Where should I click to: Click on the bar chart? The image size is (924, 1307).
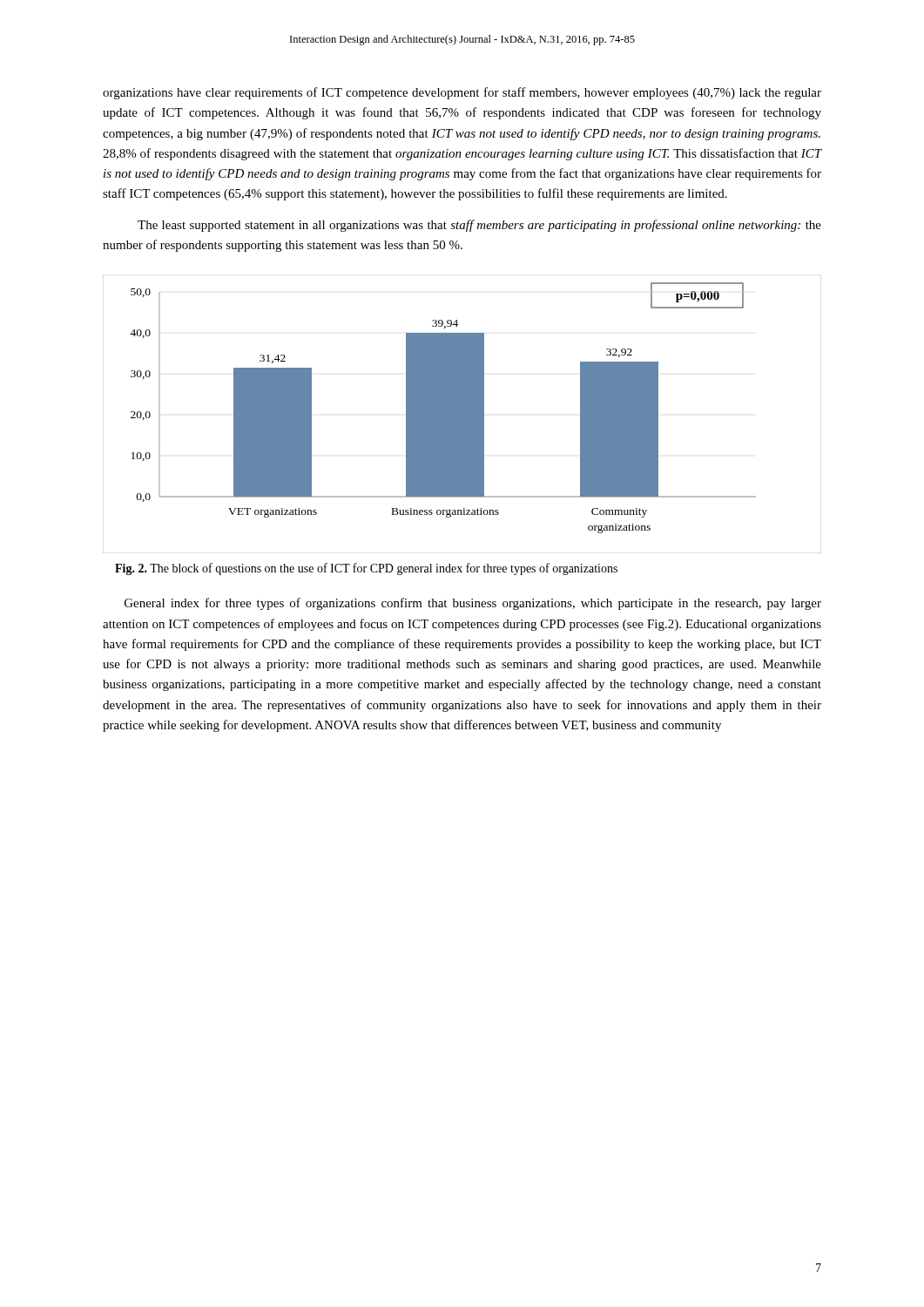click(x=462, y=414)
